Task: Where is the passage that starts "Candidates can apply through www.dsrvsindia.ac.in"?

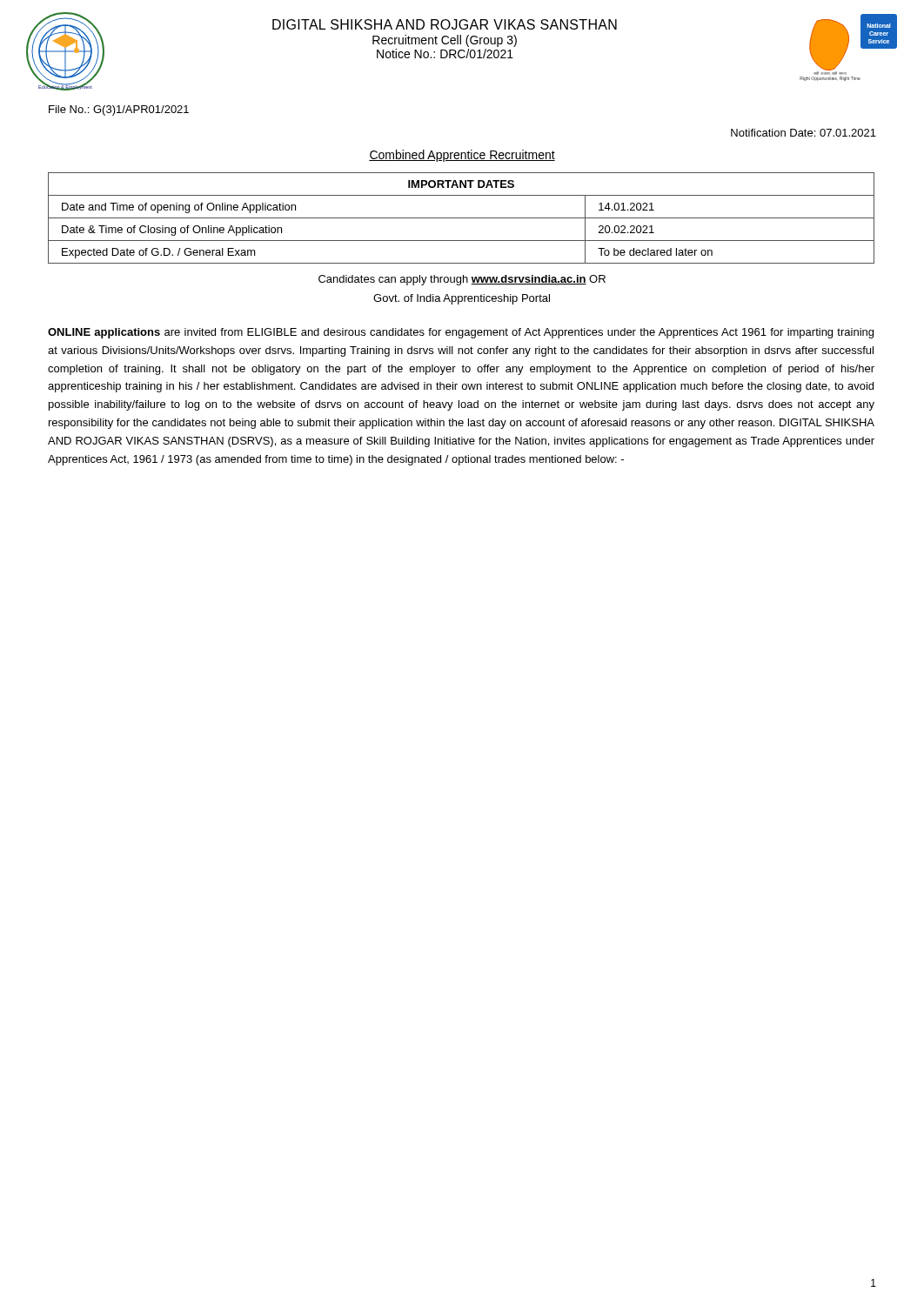Action: click(x=462, y=288)
